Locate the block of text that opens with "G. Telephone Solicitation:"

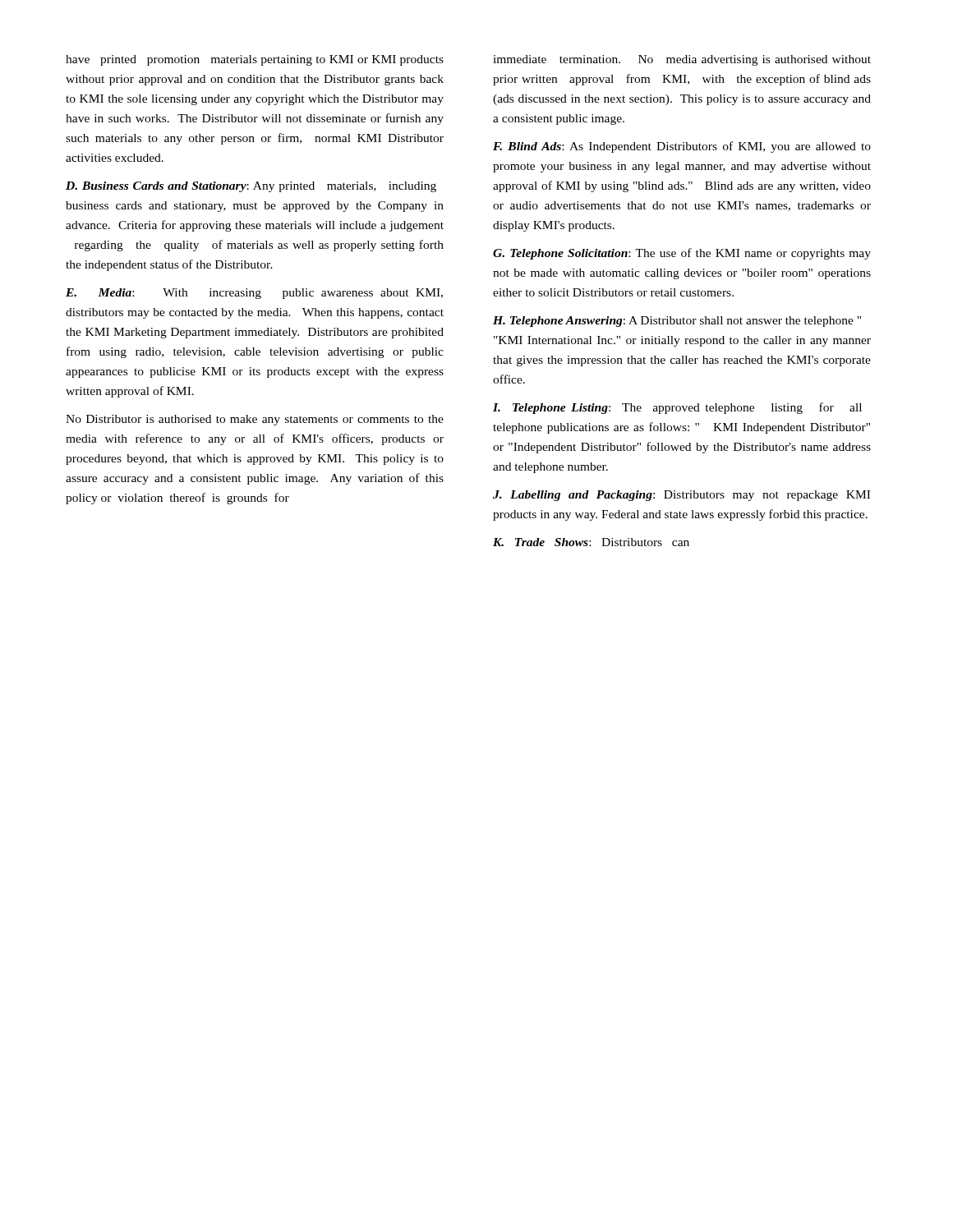[682, 273]
